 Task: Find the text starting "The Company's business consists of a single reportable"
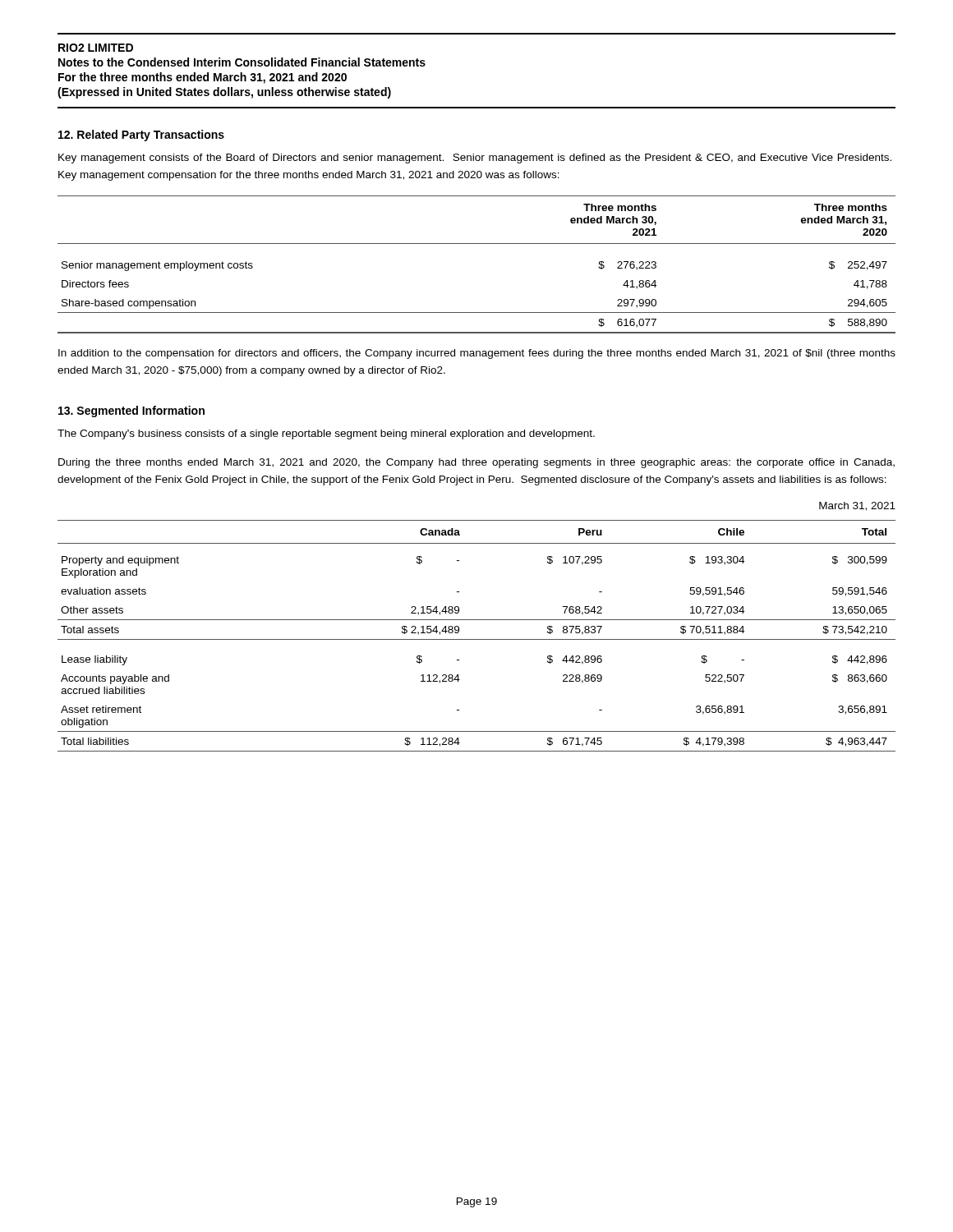[x=326, y=433]
